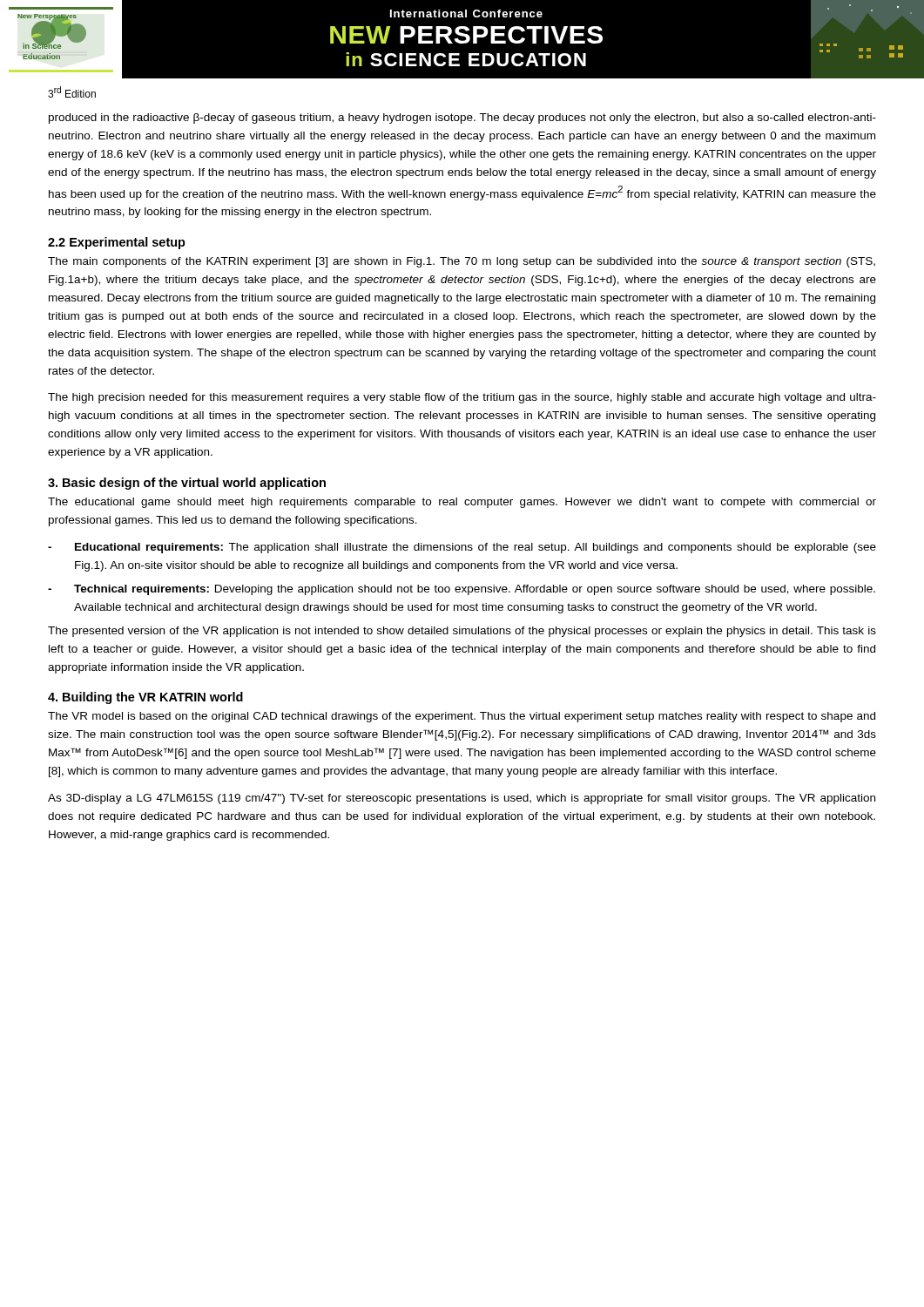
Task: Where is the passage that starts "produced in the radioactive β-decay of"?
Action: tap(462, 164)
